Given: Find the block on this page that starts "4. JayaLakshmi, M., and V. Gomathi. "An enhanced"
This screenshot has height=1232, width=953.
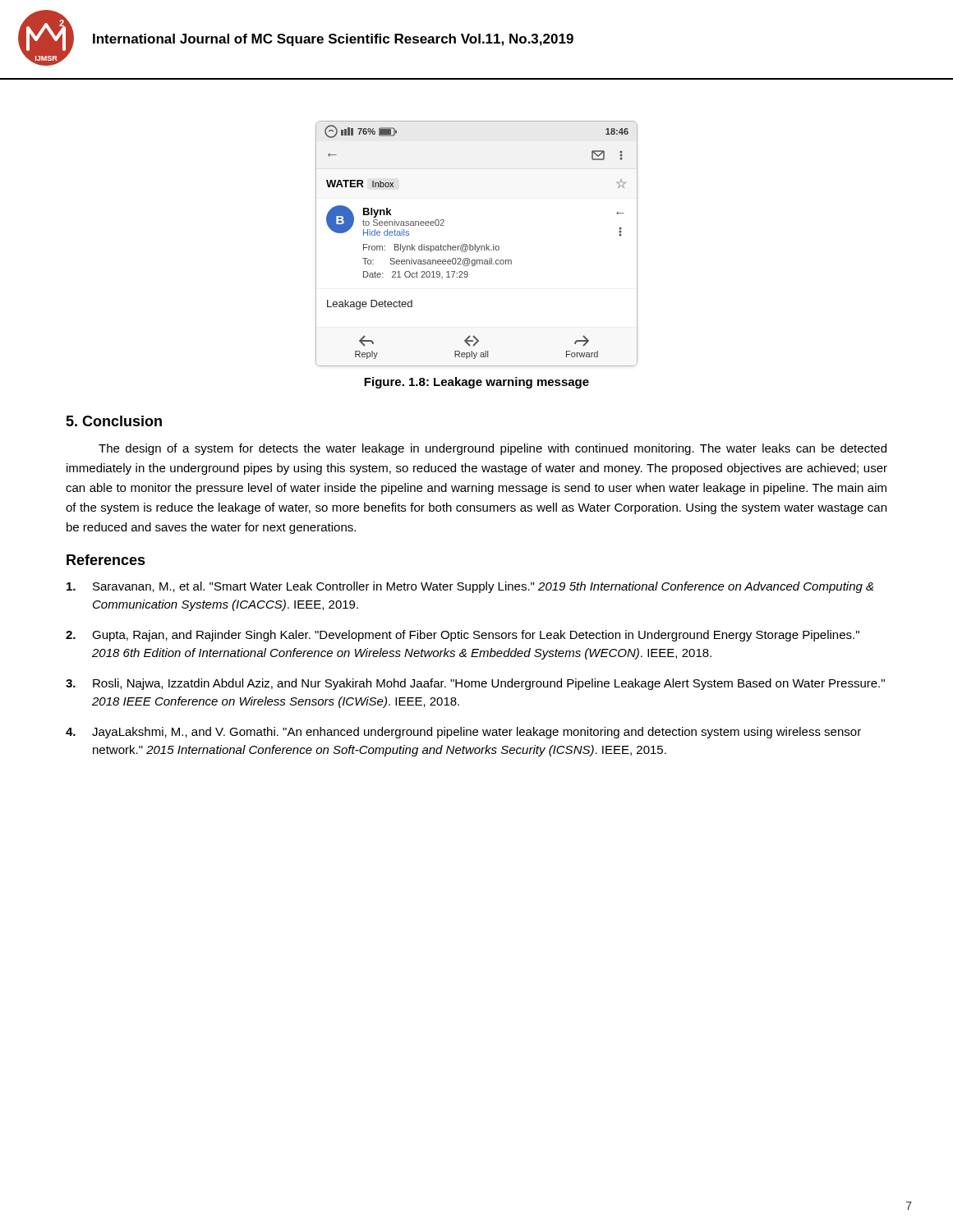Looking at the screenshot, I should click(x=476, y=741).
